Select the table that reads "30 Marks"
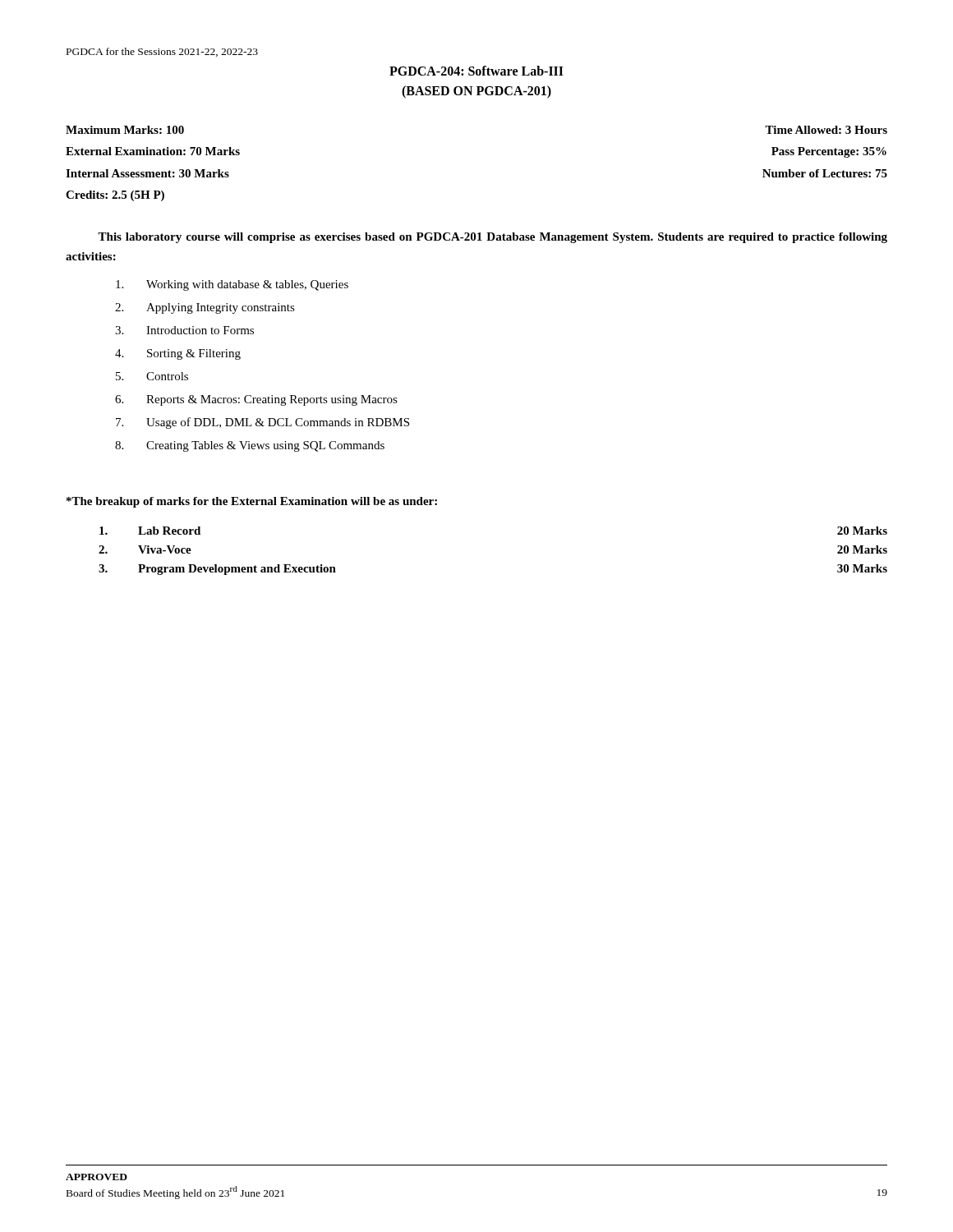Image resolution: width=953 pixels, height=1232 pixels. click(476, 550)
